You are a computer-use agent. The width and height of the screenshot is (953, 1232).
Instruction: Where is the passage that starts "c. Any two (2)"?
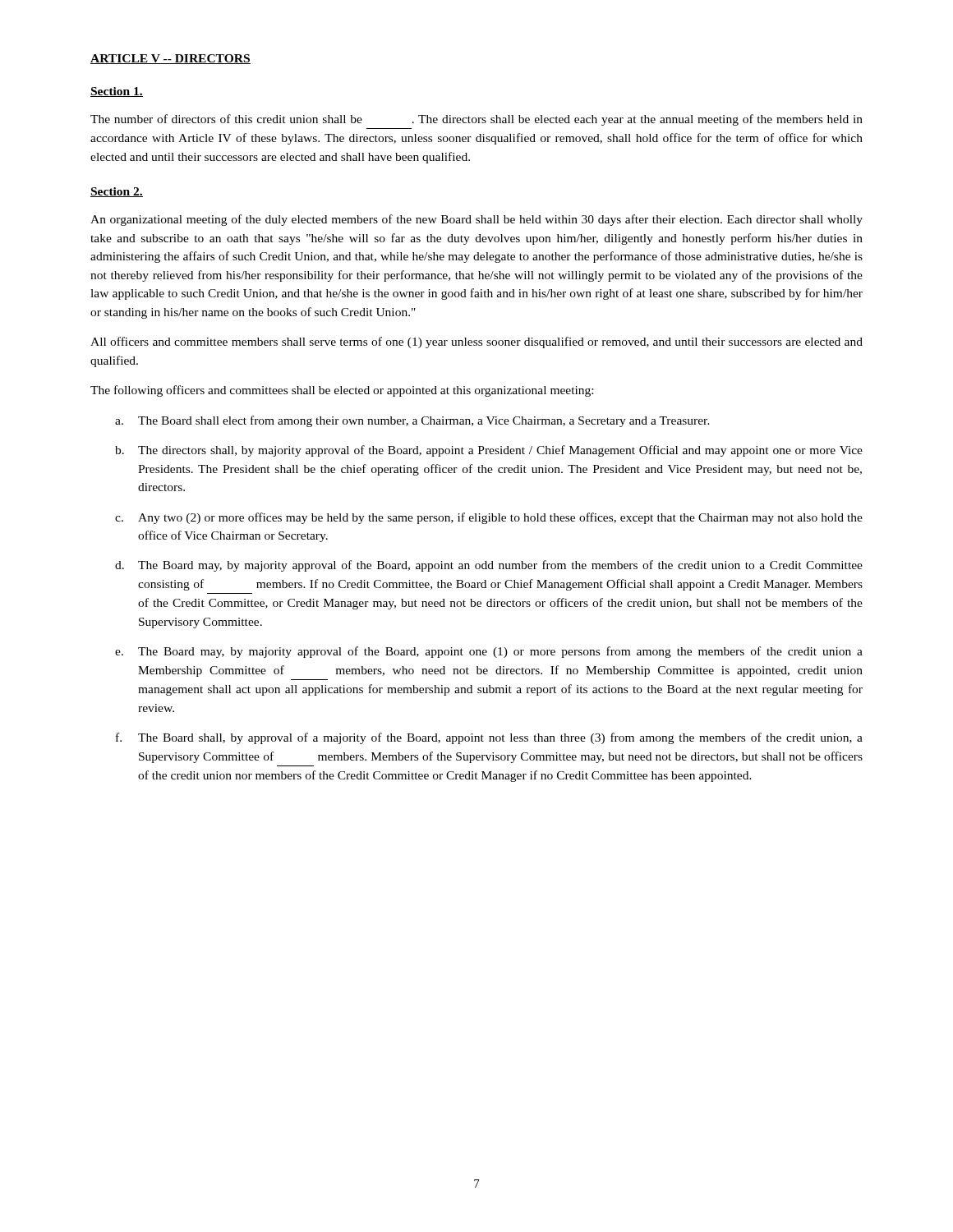click(x=489, y=526)
